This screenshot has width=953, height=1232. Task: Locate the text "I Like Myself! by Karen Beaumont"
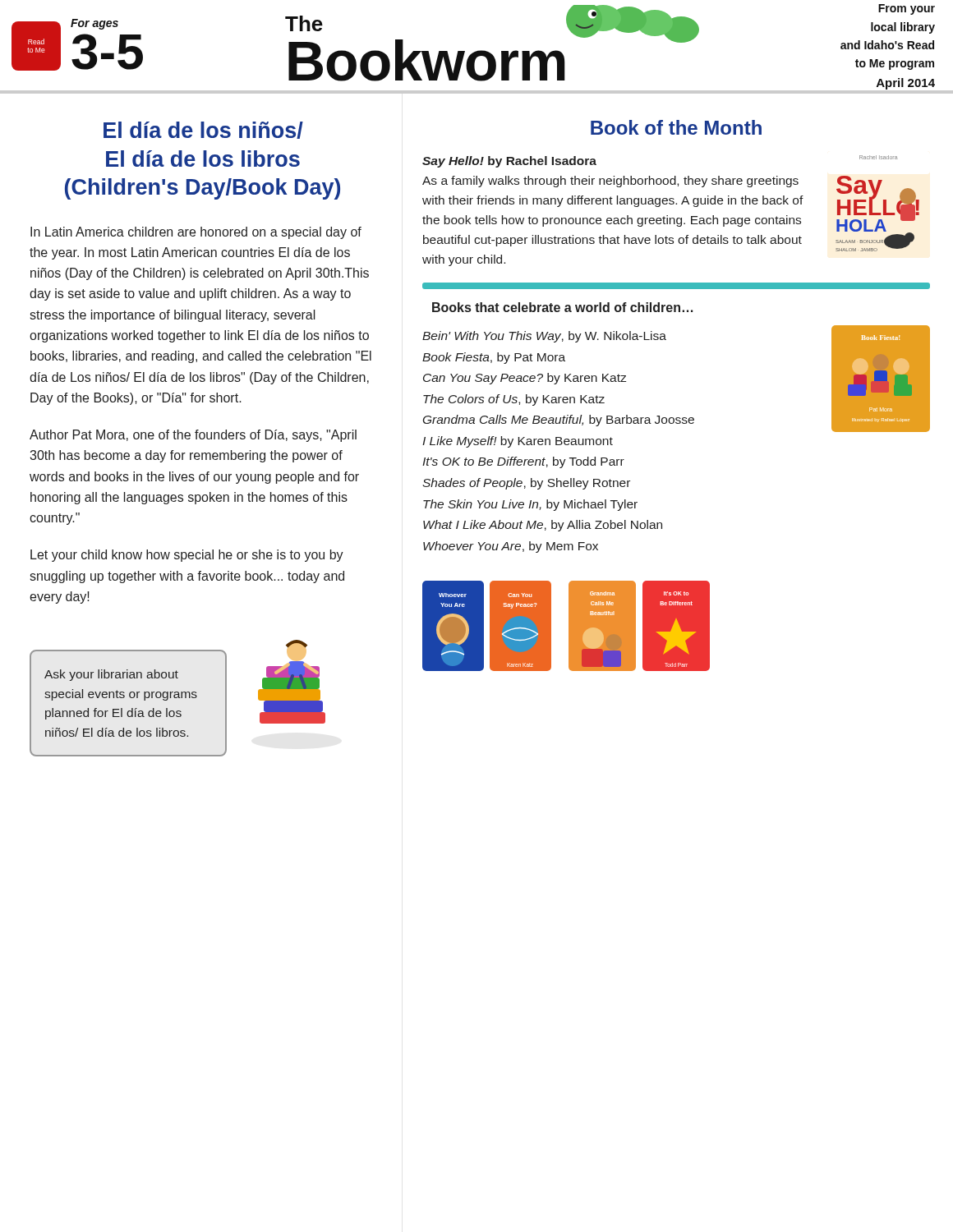[x=517, y=441]
